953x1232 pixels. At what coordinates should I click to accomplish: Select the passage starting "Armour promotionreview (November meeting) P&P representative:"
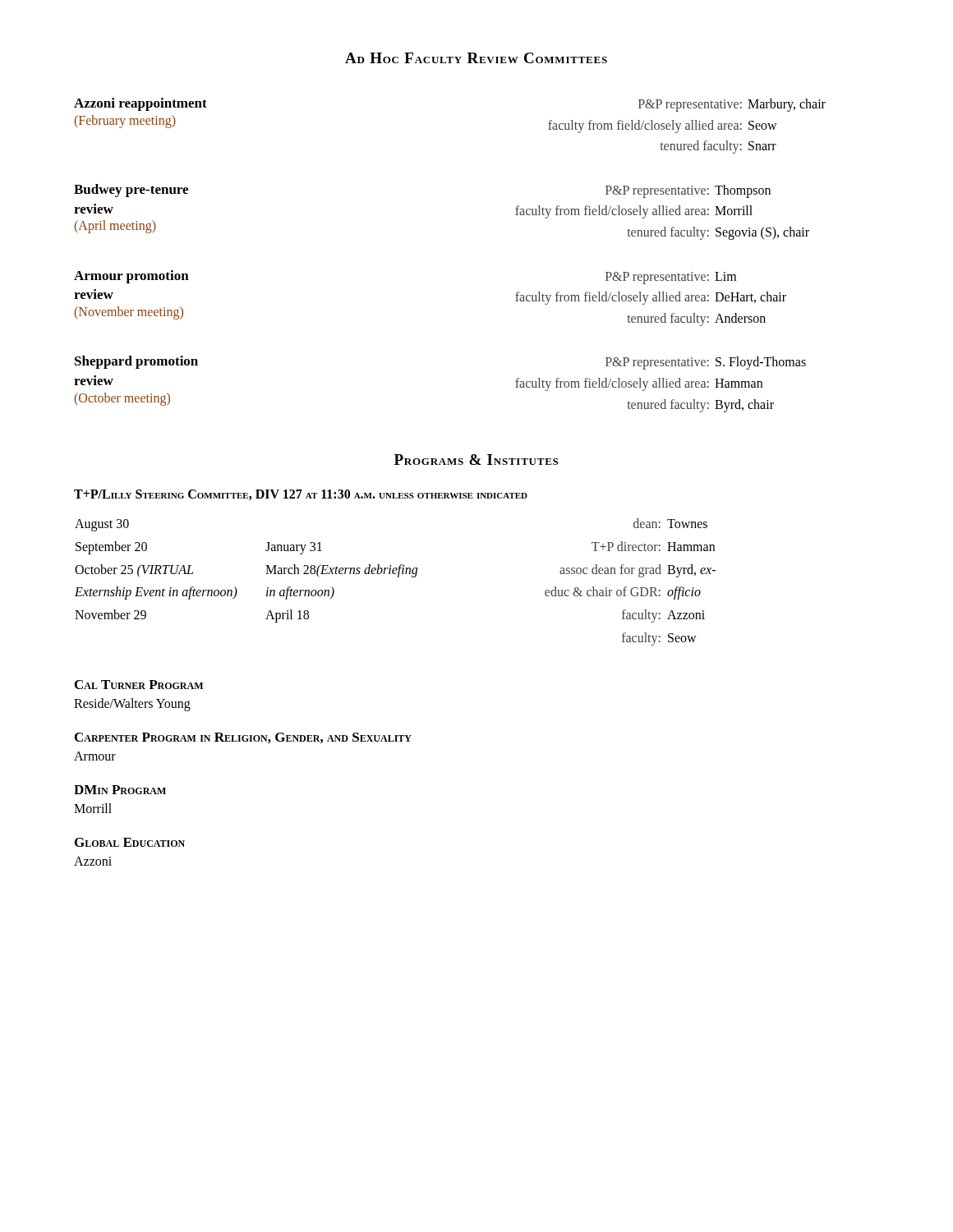coord(136,277)
